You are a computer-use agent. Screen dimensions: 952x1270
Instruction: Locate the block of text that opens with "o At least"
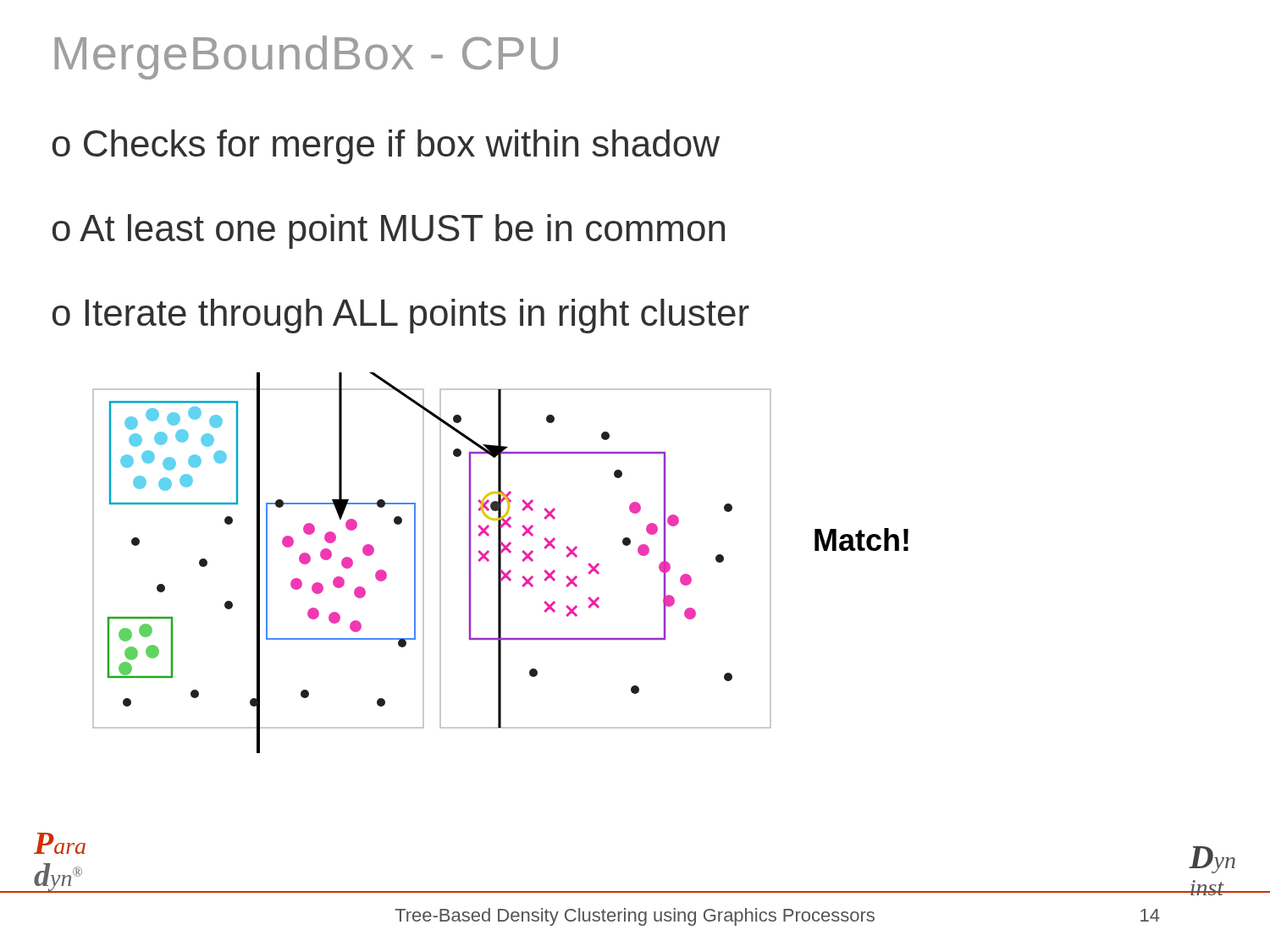click(389, 228)
